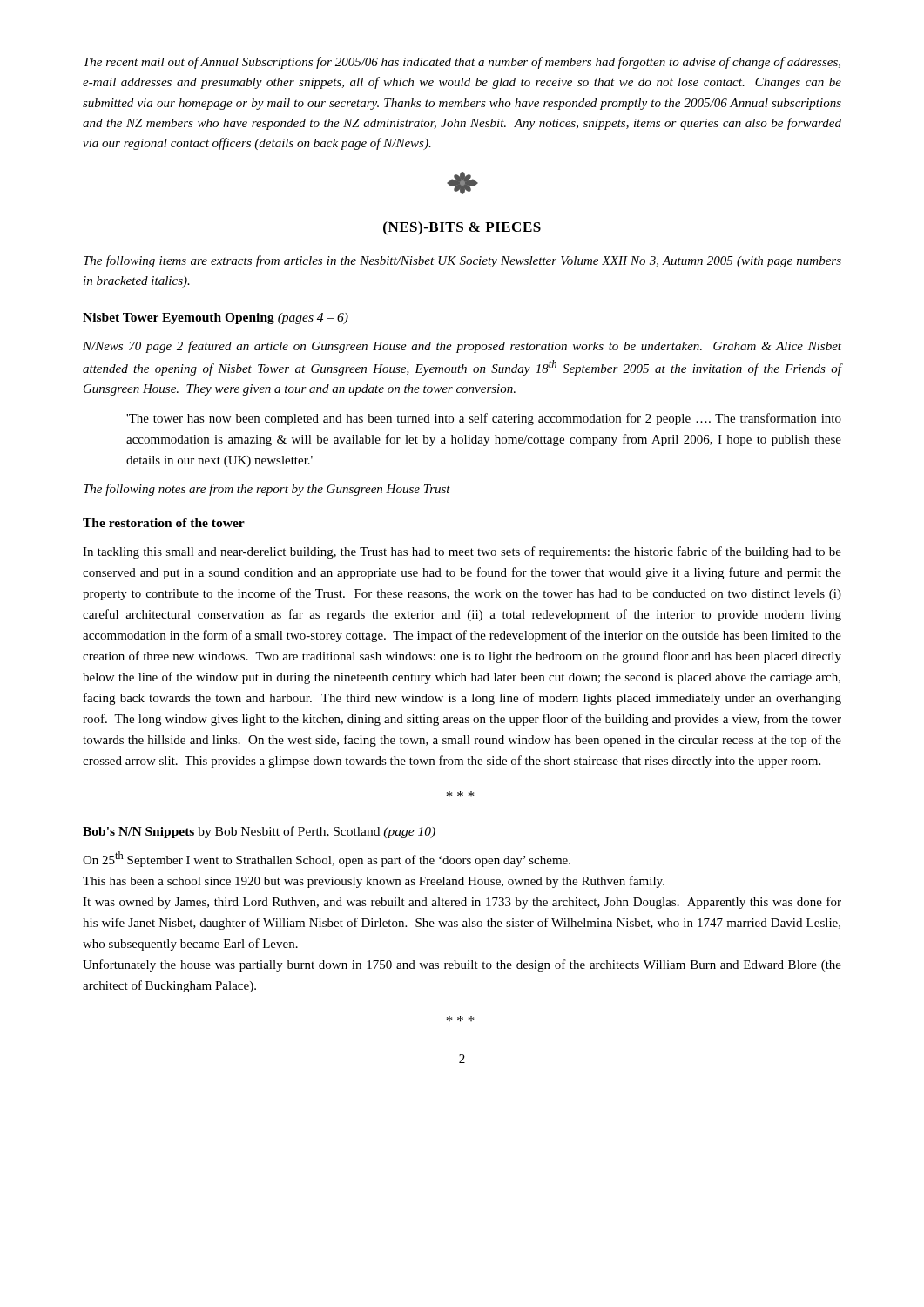Point to the block beginning "On 25th September I went to Strathallen"

pos(462,921)
